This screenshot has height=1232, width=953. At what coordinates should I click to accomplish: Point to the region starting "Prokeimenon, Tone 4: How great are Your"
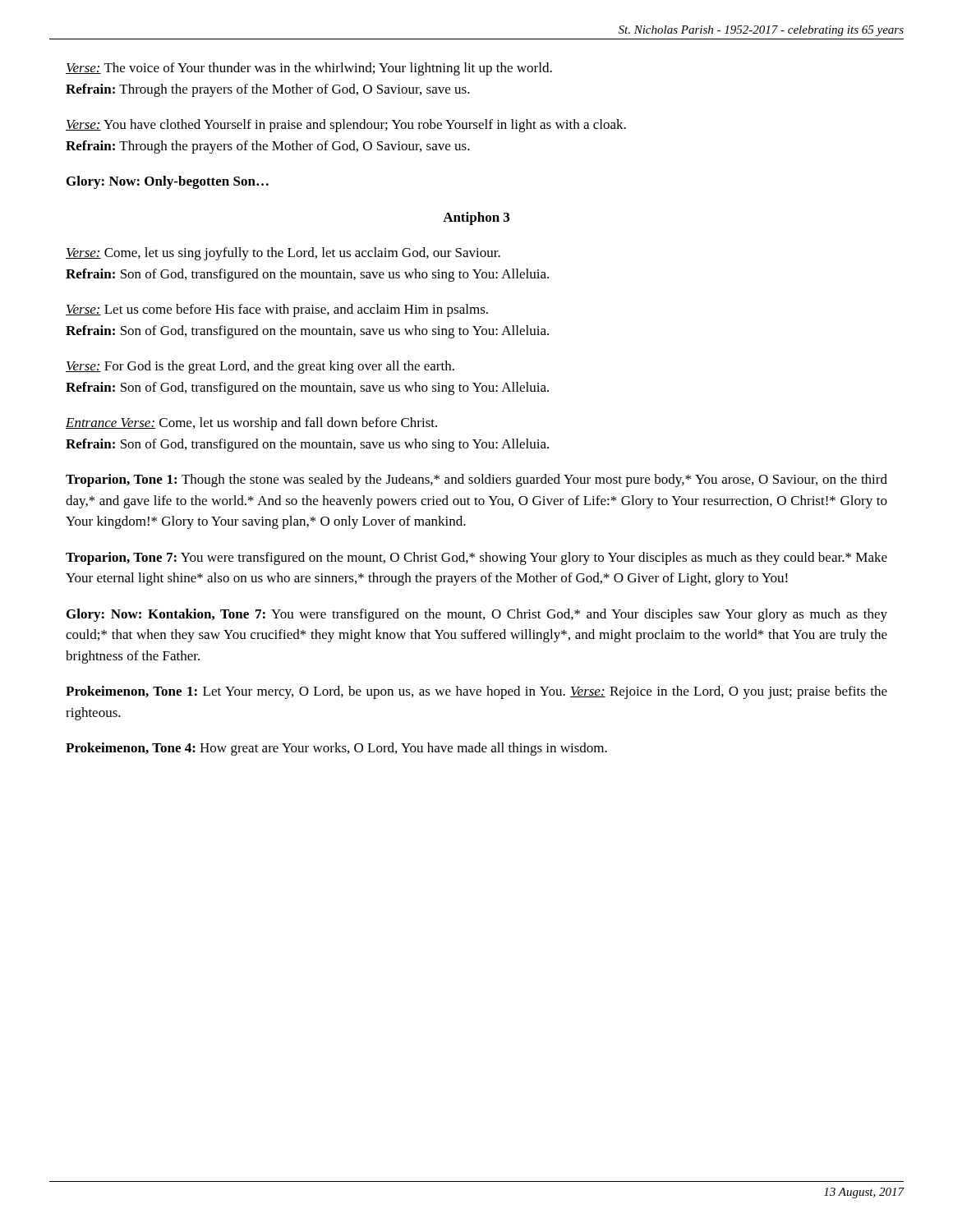pyautogui.click(x=337, y=748)
